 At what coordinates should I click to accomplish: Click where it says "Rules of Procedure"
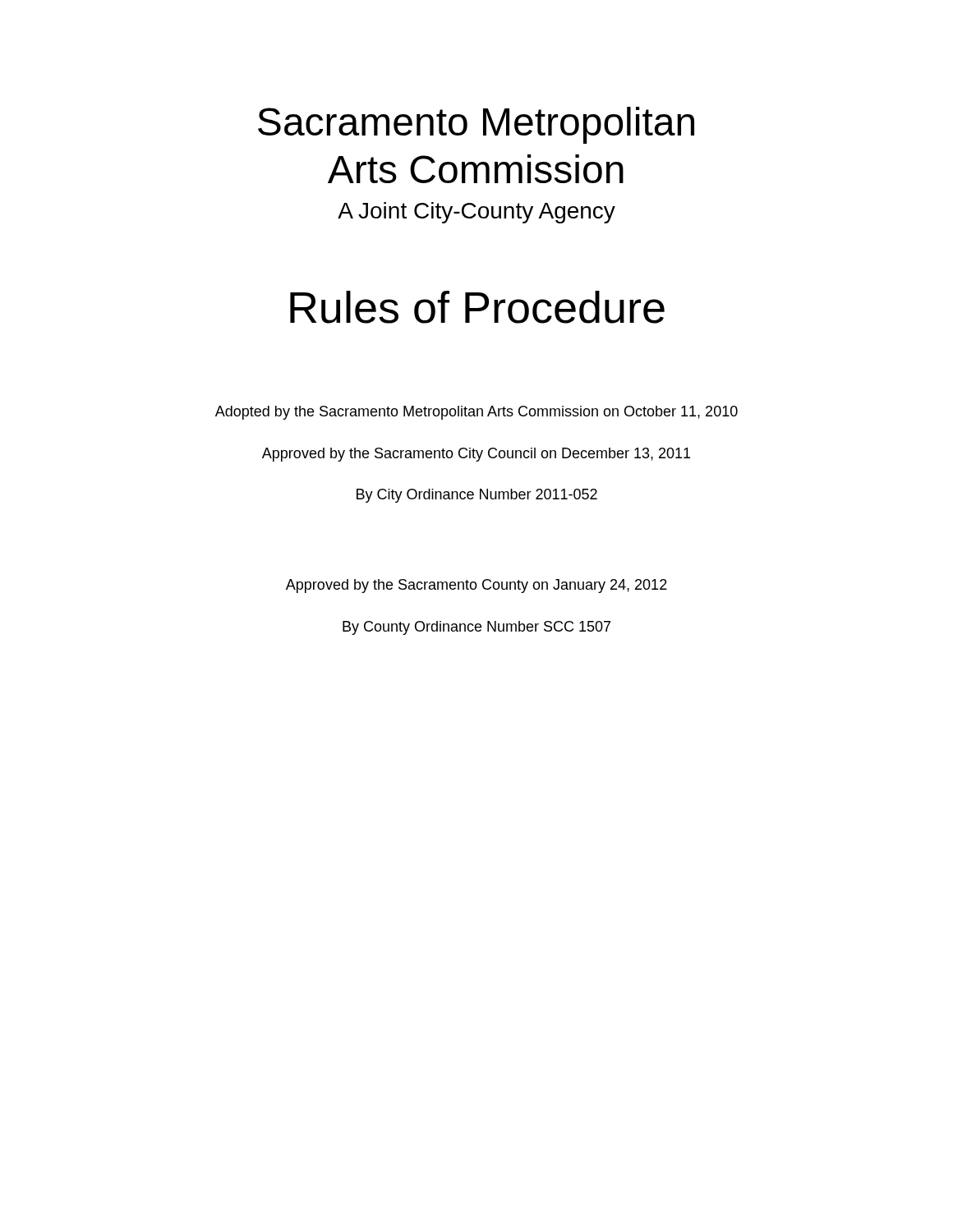[x=476, y=307]
